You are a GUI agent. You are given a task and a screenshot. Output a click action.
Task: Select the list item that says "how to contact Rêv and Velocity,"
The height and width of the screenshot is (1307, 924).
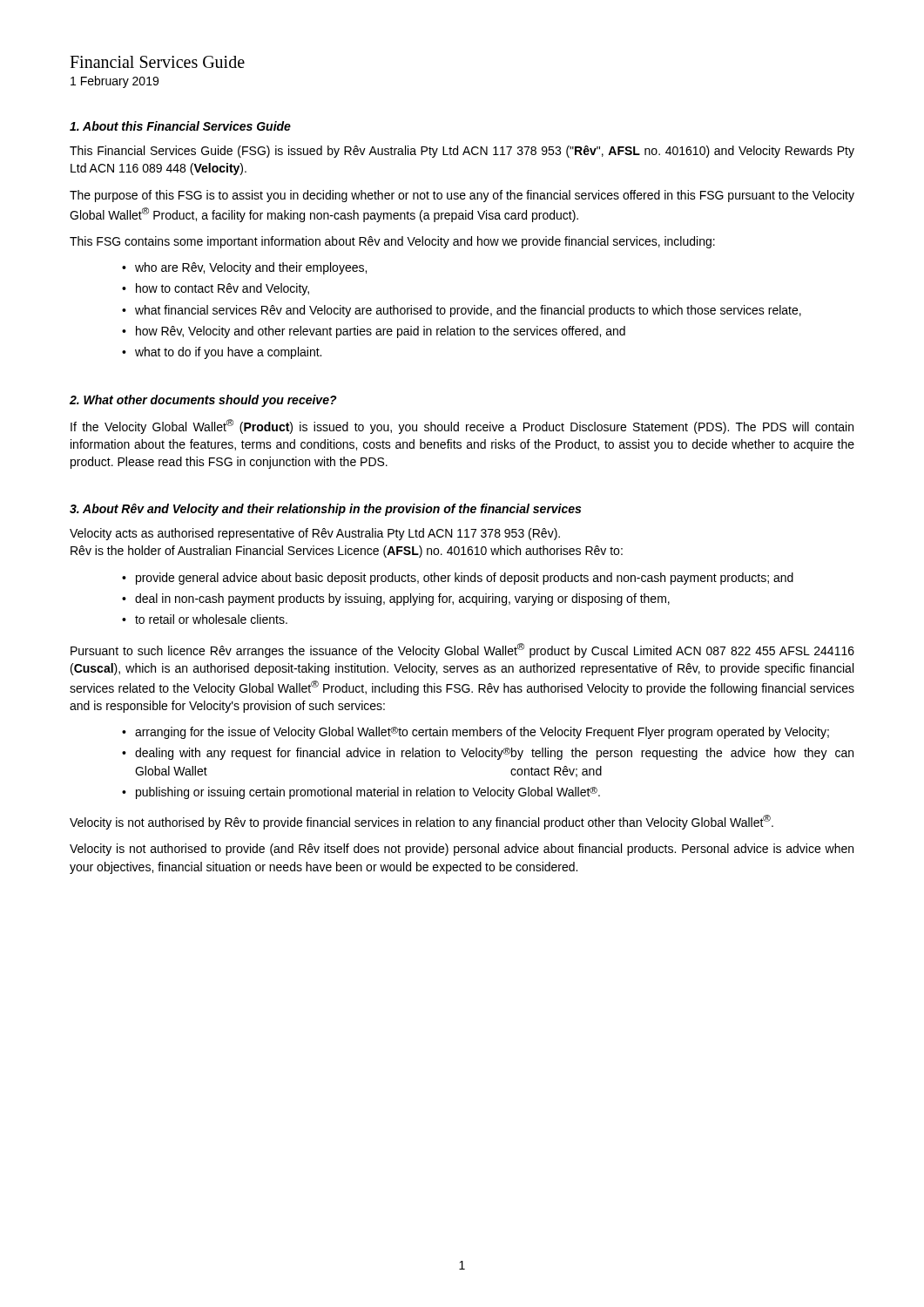pyautogui.click(x=223, y=289)
